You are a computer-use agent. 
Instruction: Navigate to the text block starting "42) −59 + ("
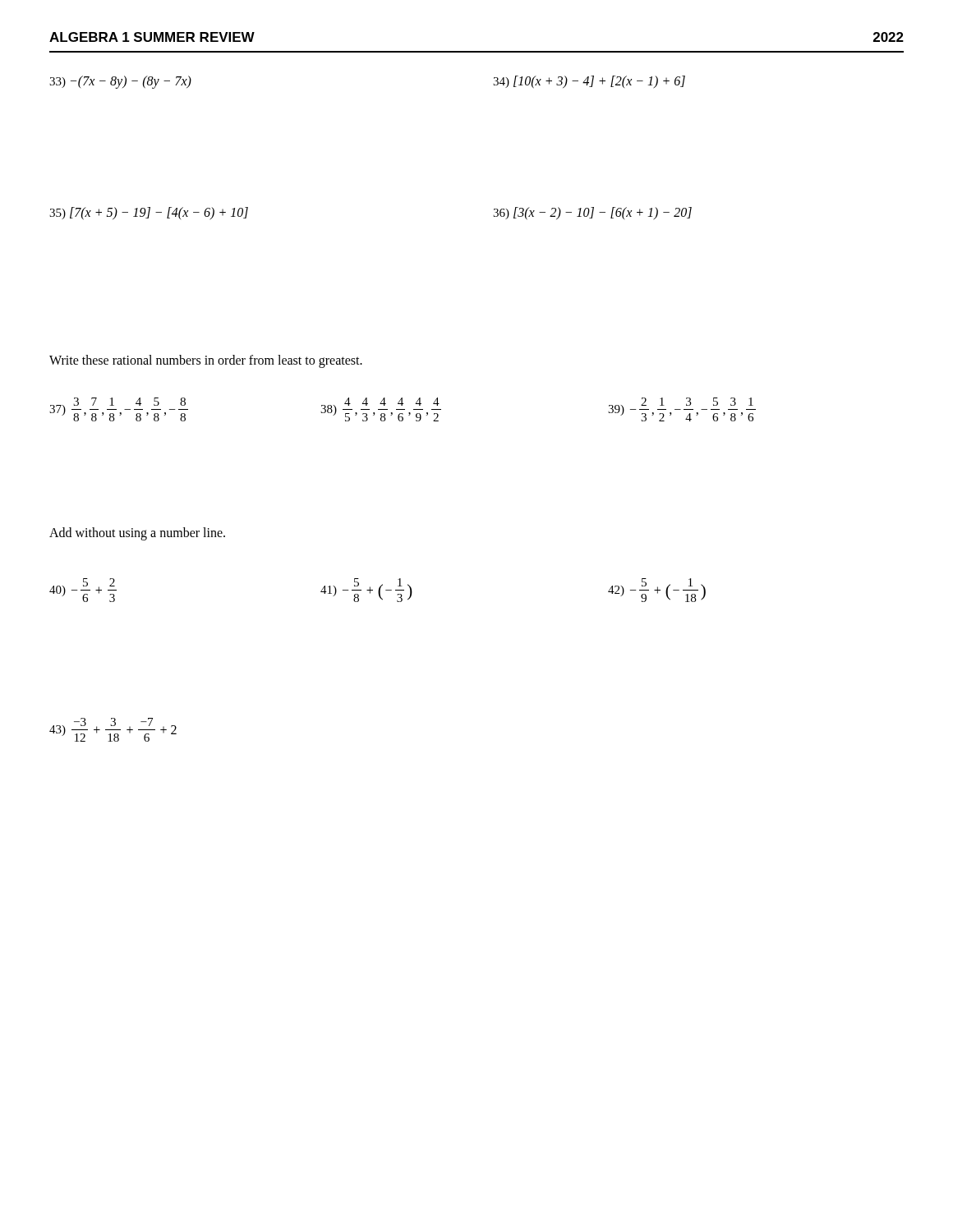click(x=657, y=590)
